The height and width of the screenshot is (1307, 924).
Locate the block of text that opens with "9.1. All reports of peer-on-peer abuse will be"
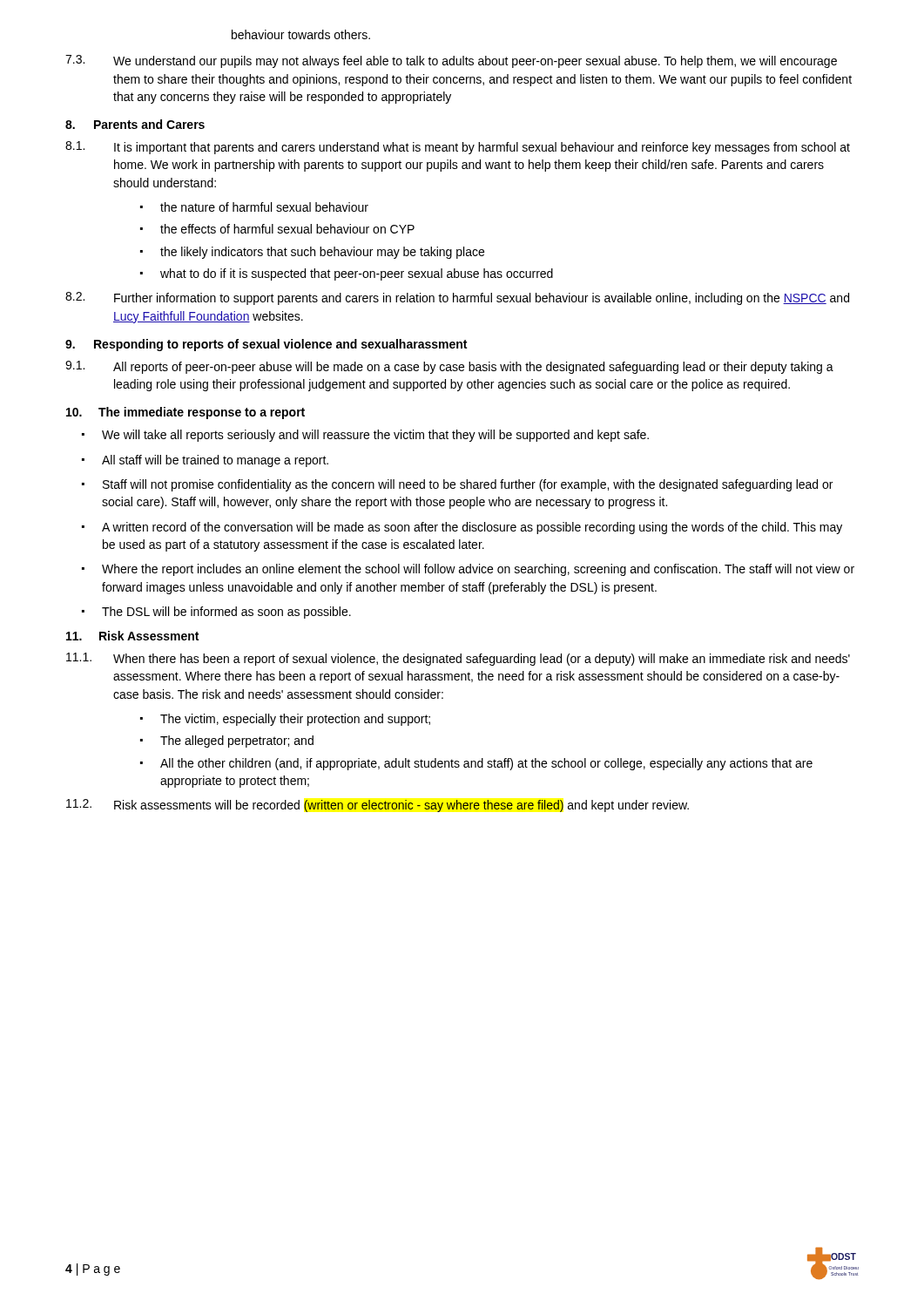[462, 376]
